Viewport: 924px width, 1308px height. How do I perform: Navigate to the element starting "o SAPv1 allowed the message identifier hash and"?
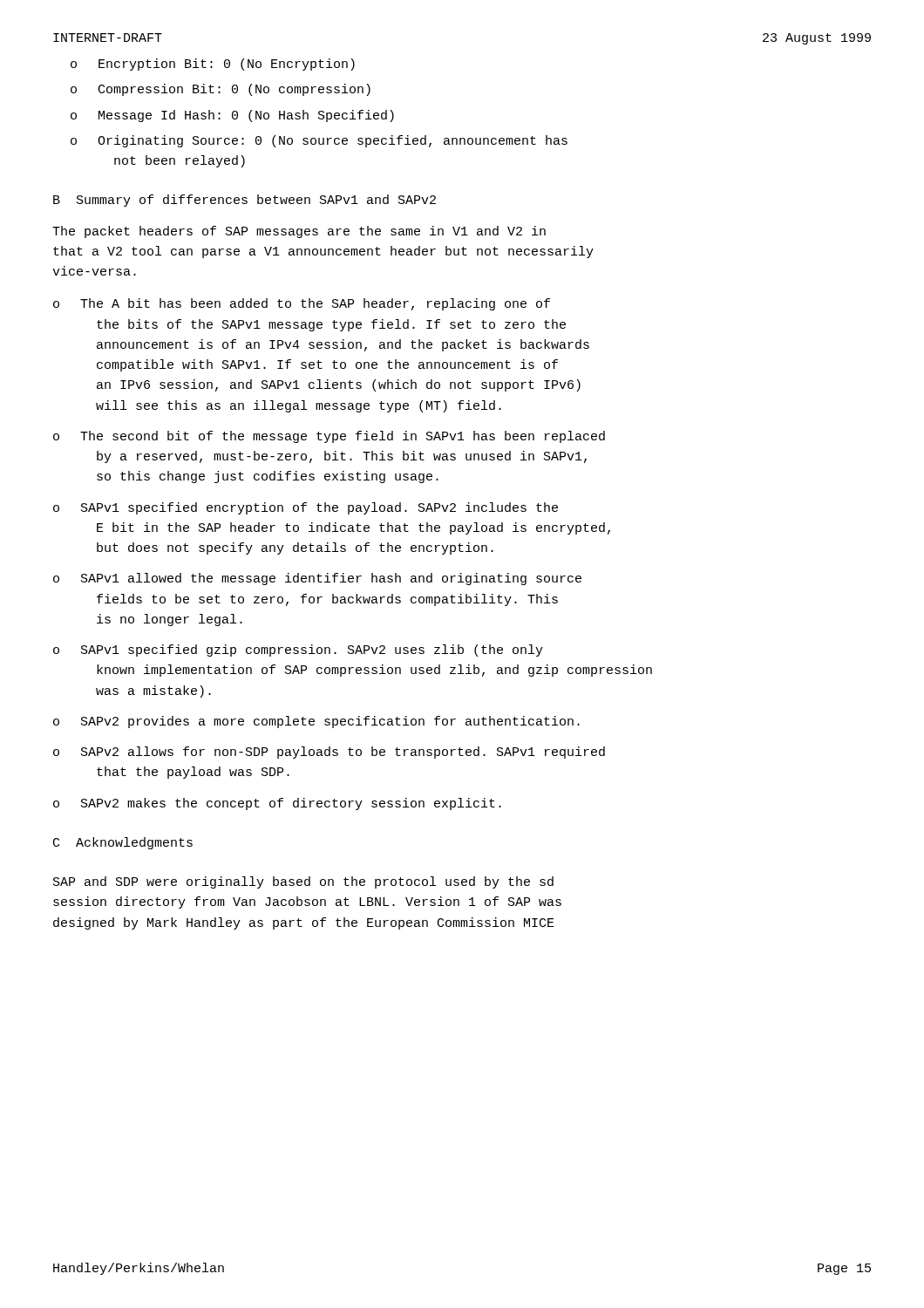click(462, 600)
